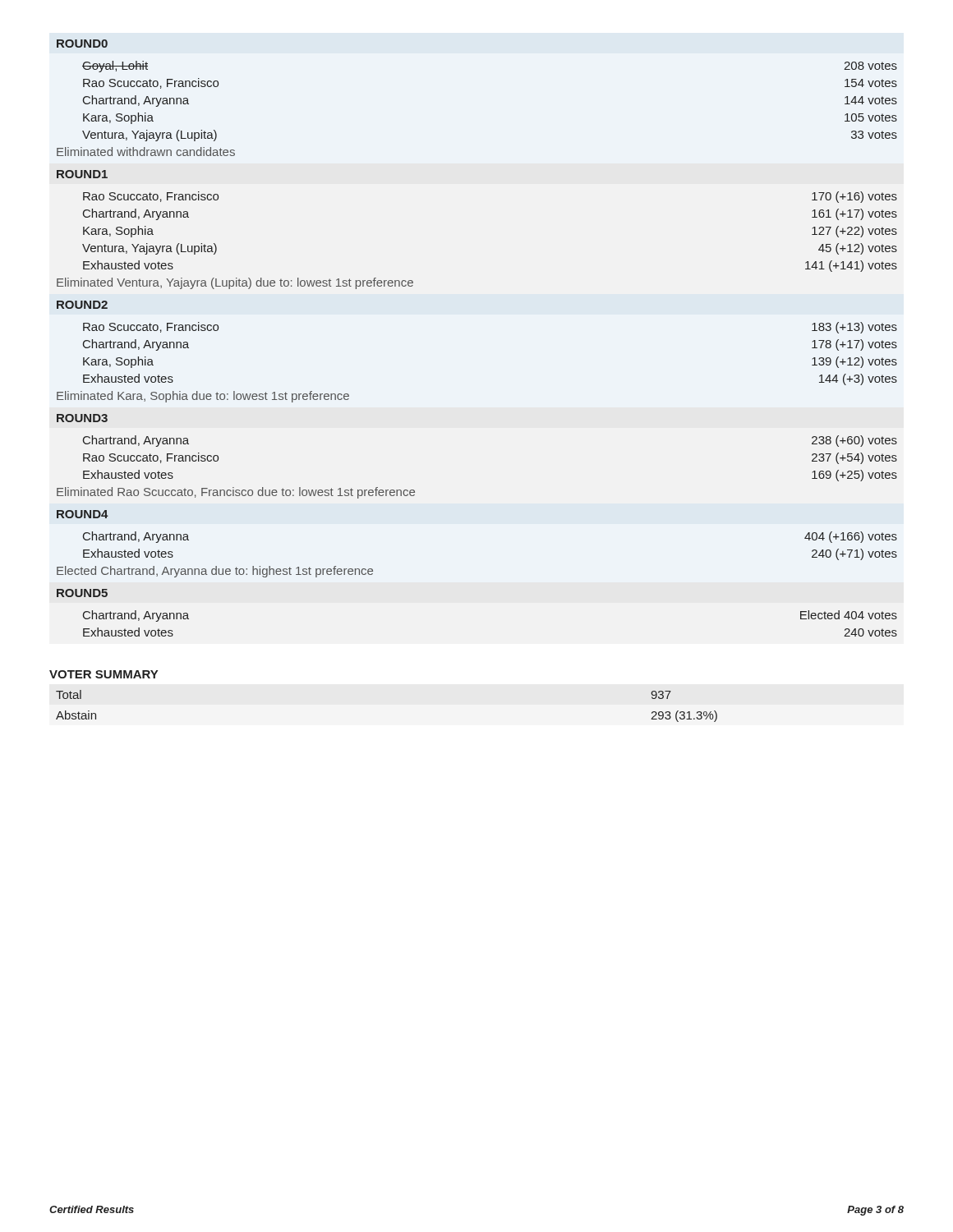Point to "Exhausted votes 240 (+71) votes"
953x1232 pixels.
pos(130,554)
